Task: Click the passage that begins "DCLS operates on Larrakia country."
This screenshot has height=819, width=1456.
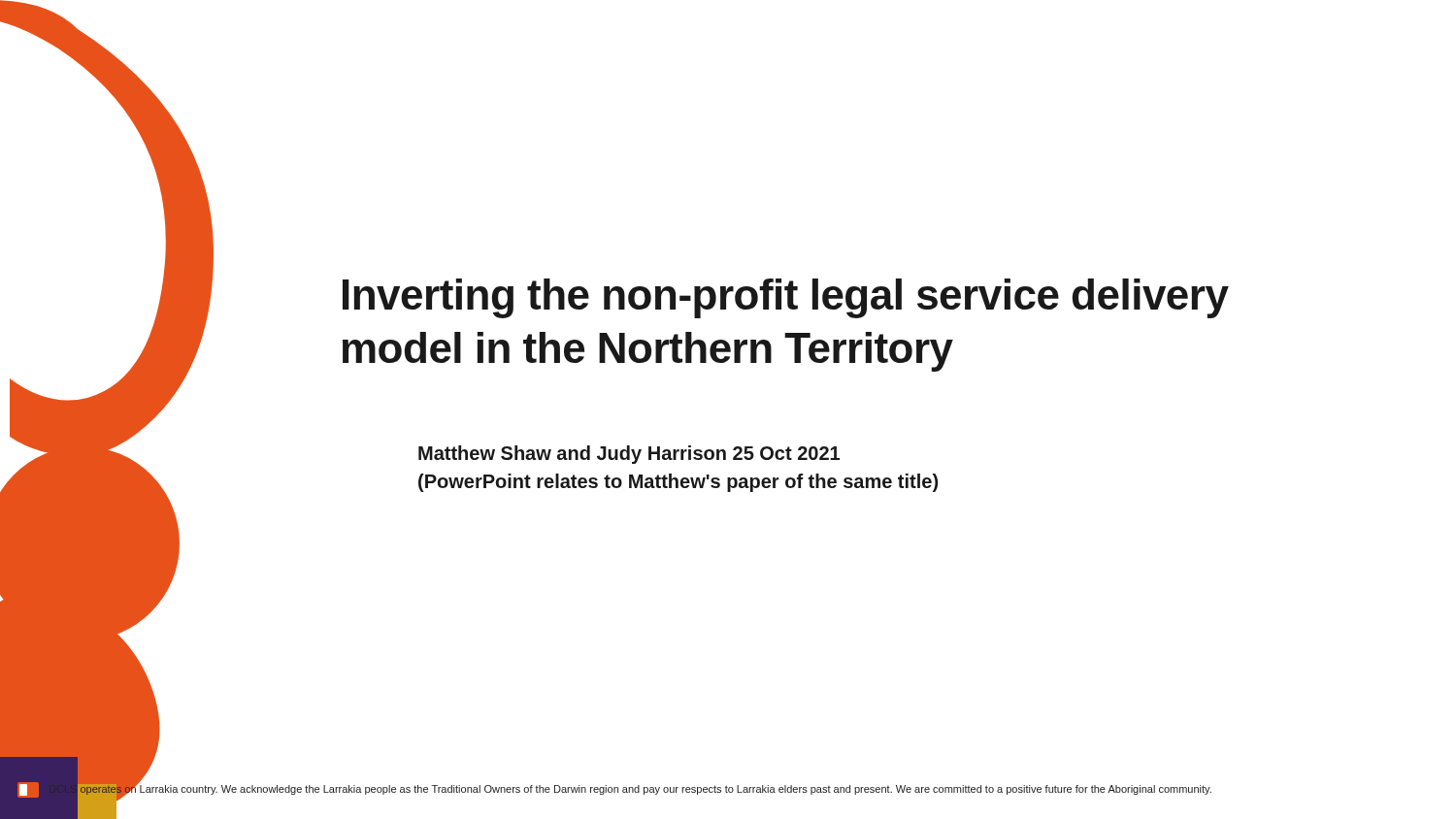Action: point(630,789)
